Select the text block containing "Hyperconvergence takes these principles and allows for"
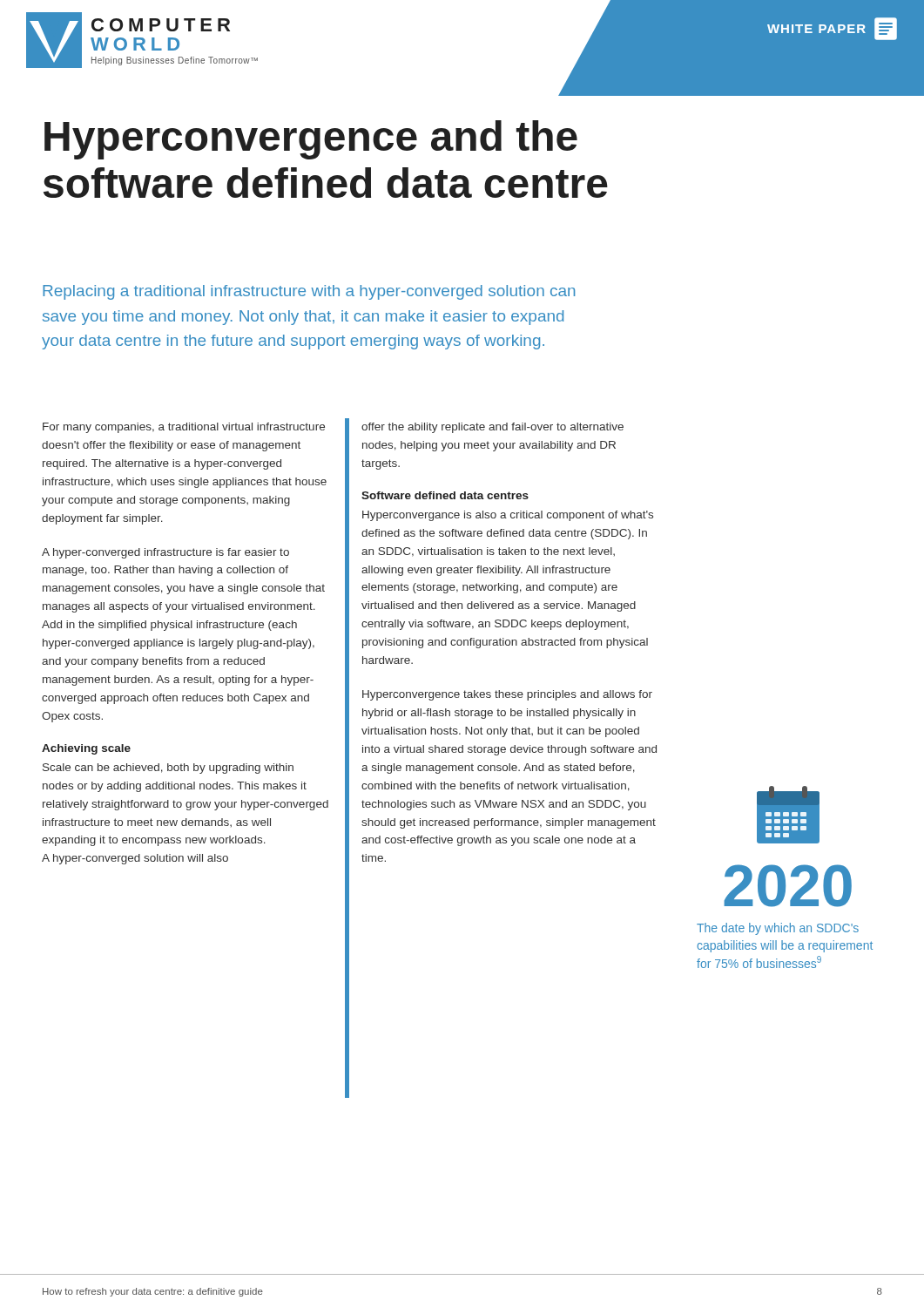924x1307 pixels. click(x=509, y=777)
